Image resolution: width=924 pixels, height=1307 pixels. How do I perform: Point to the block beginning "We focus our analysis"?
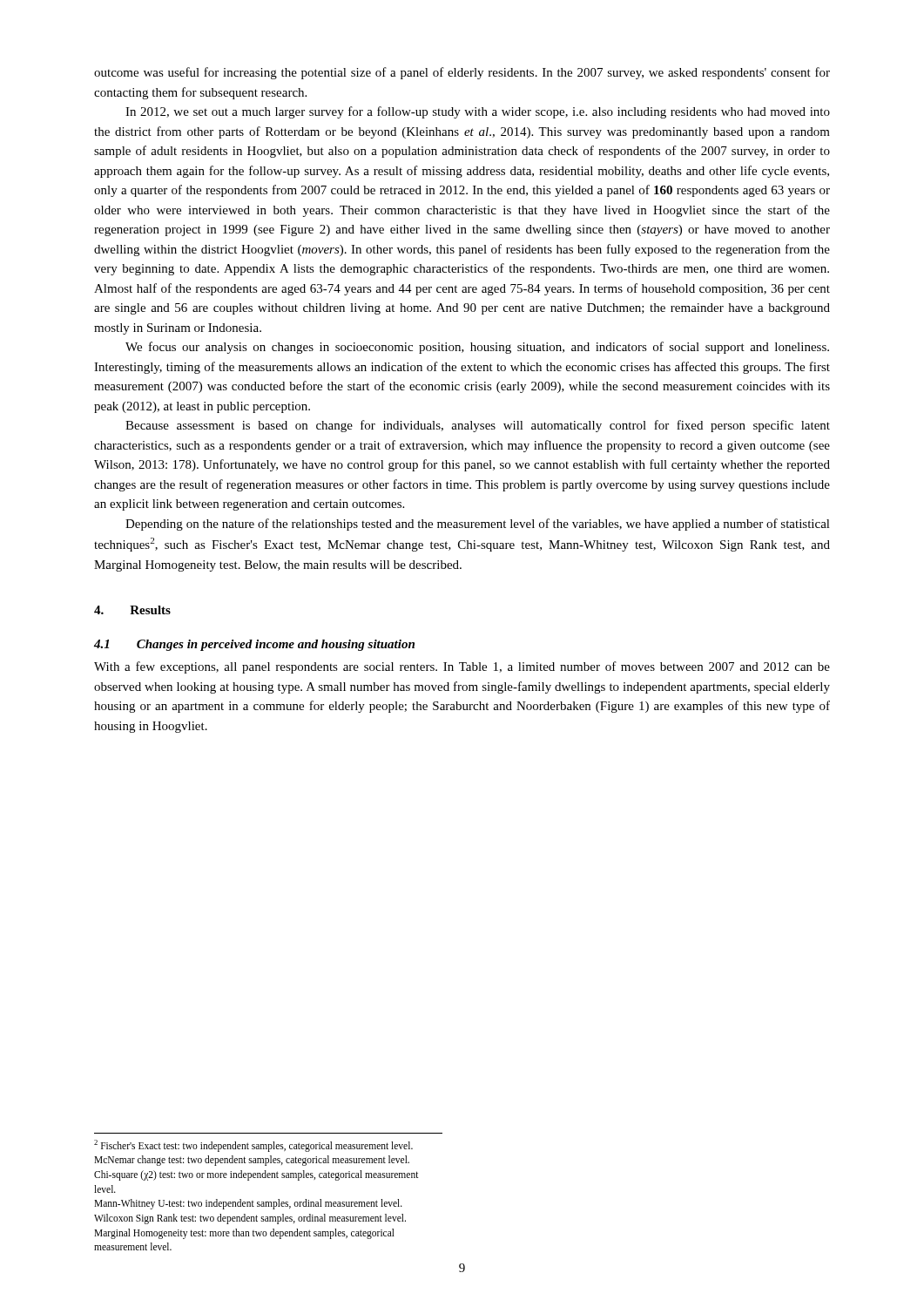(x=462, y=376)
